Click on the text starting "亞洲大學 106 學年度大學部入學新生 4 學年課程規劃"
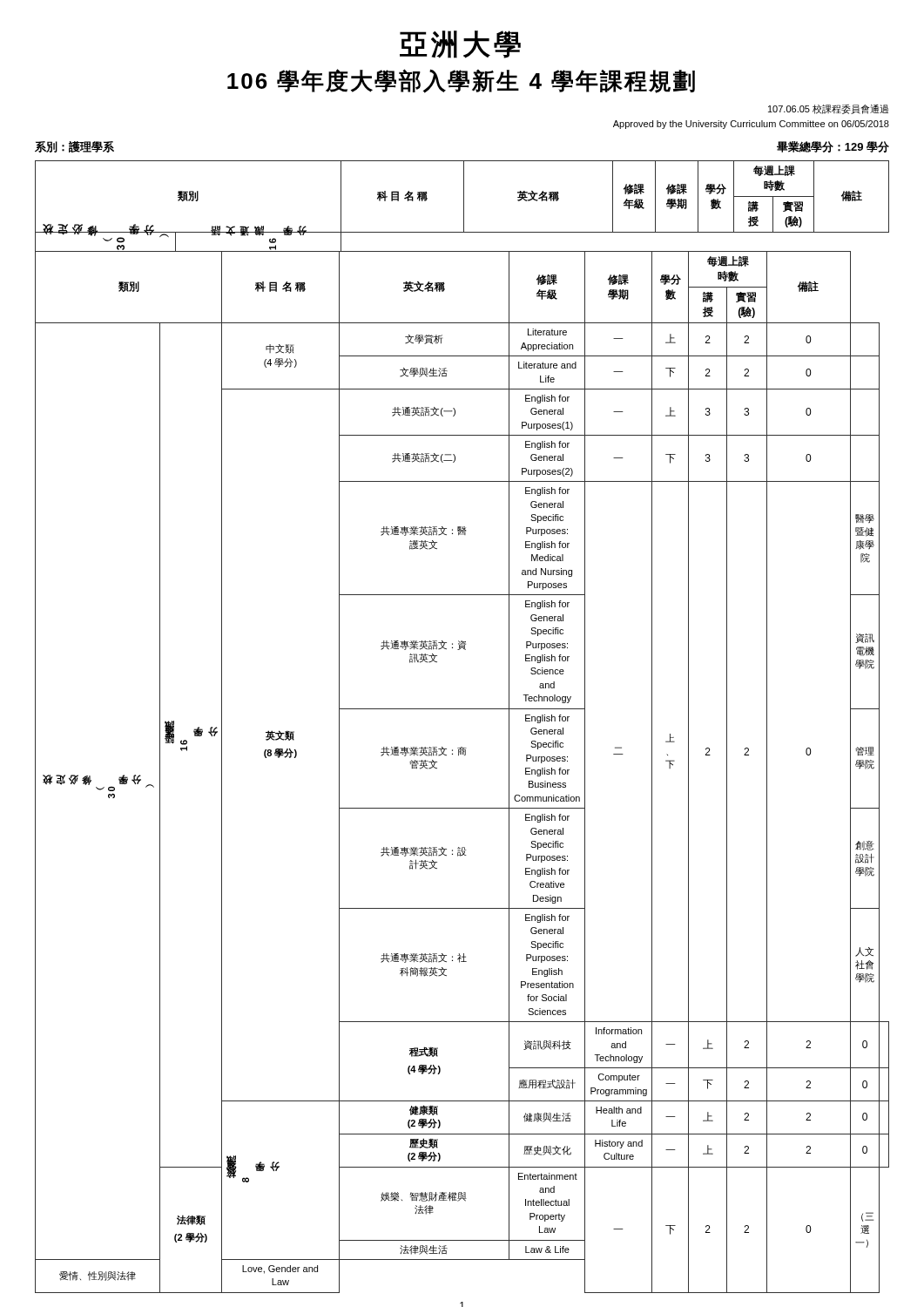 (x=462, y=61)
